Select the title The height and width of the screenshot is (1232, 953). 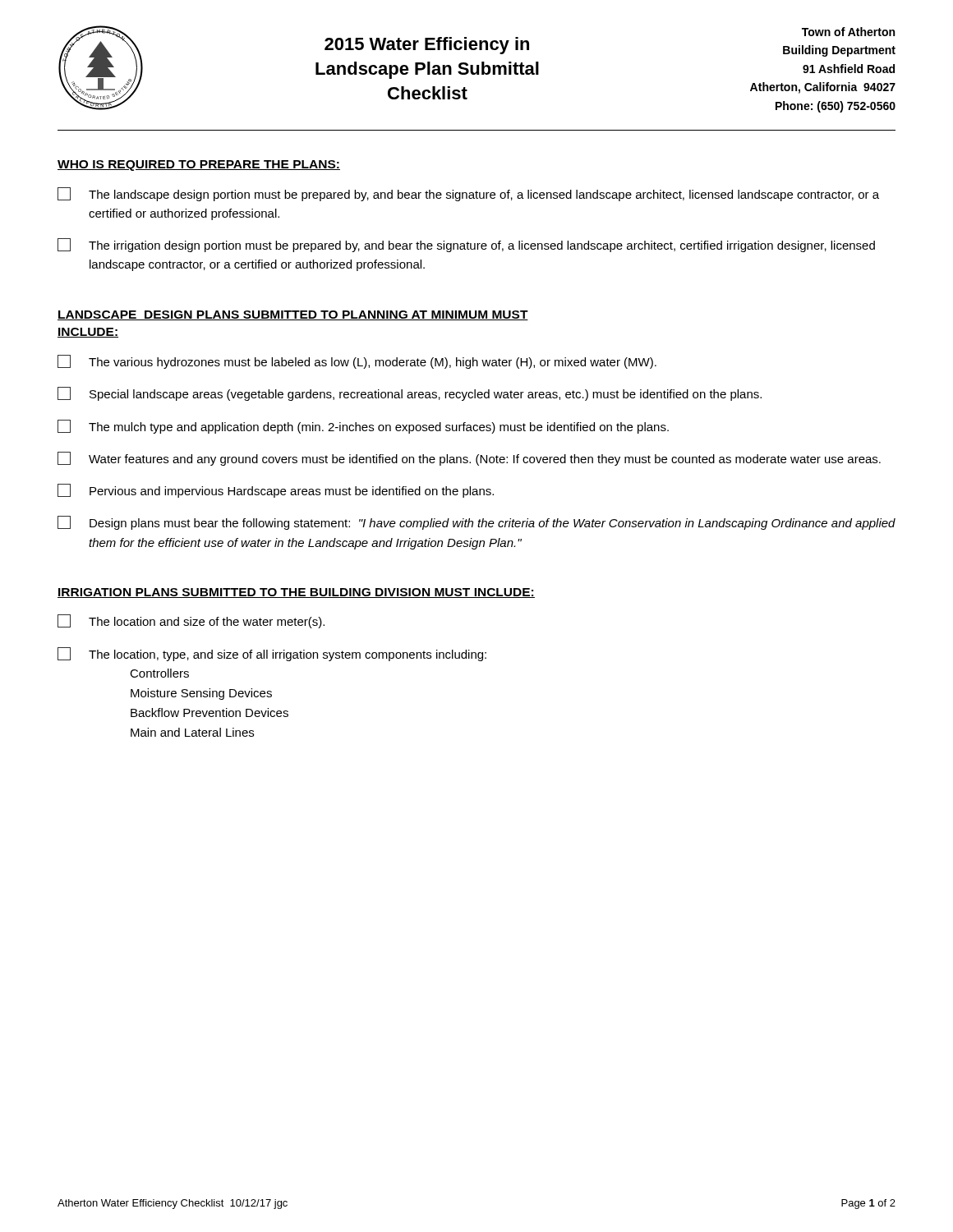[x=427, y=69]
